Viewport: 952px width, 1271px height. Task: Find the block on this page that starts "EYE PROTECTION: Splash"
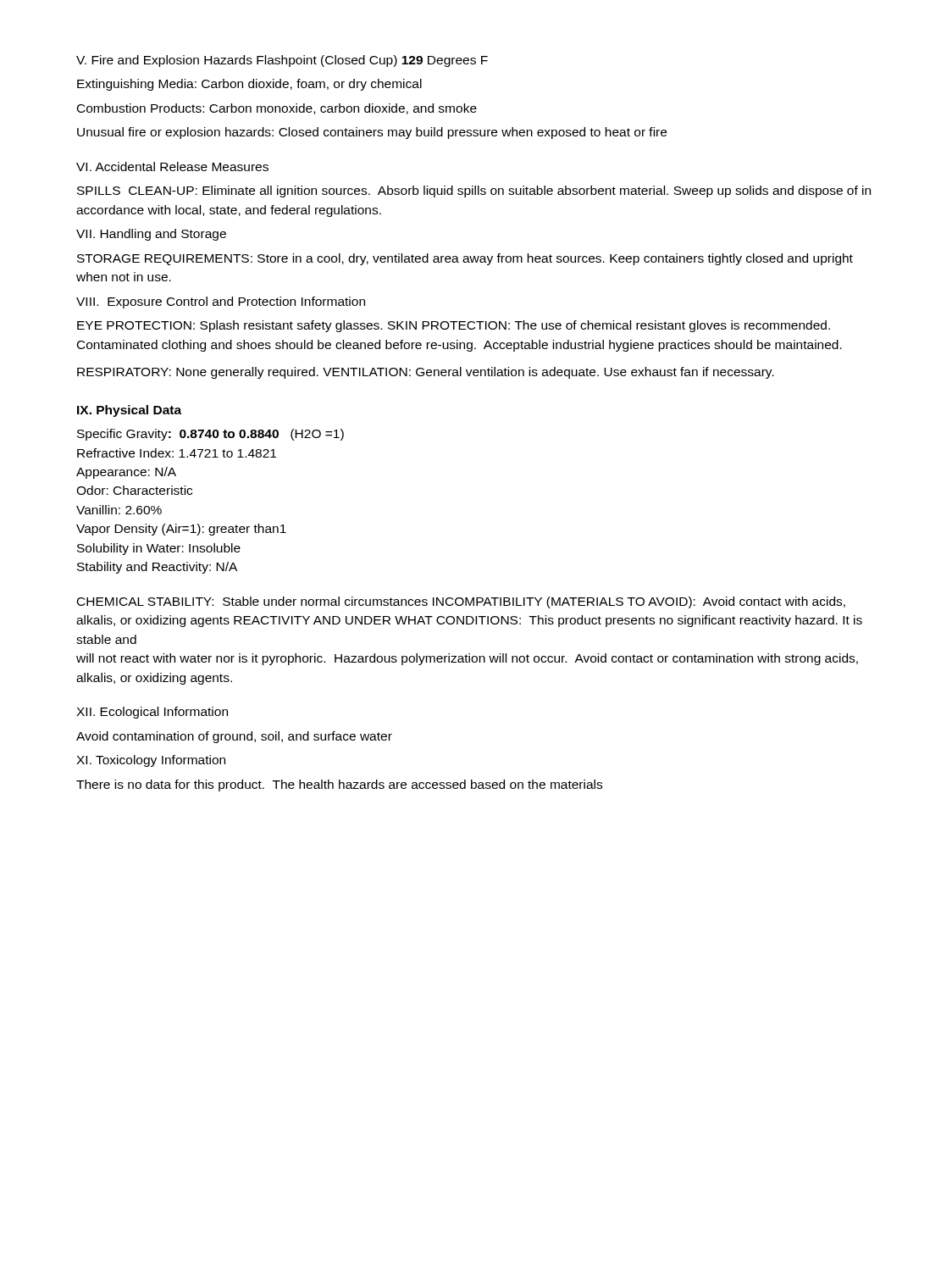click(x=459, y=335)
